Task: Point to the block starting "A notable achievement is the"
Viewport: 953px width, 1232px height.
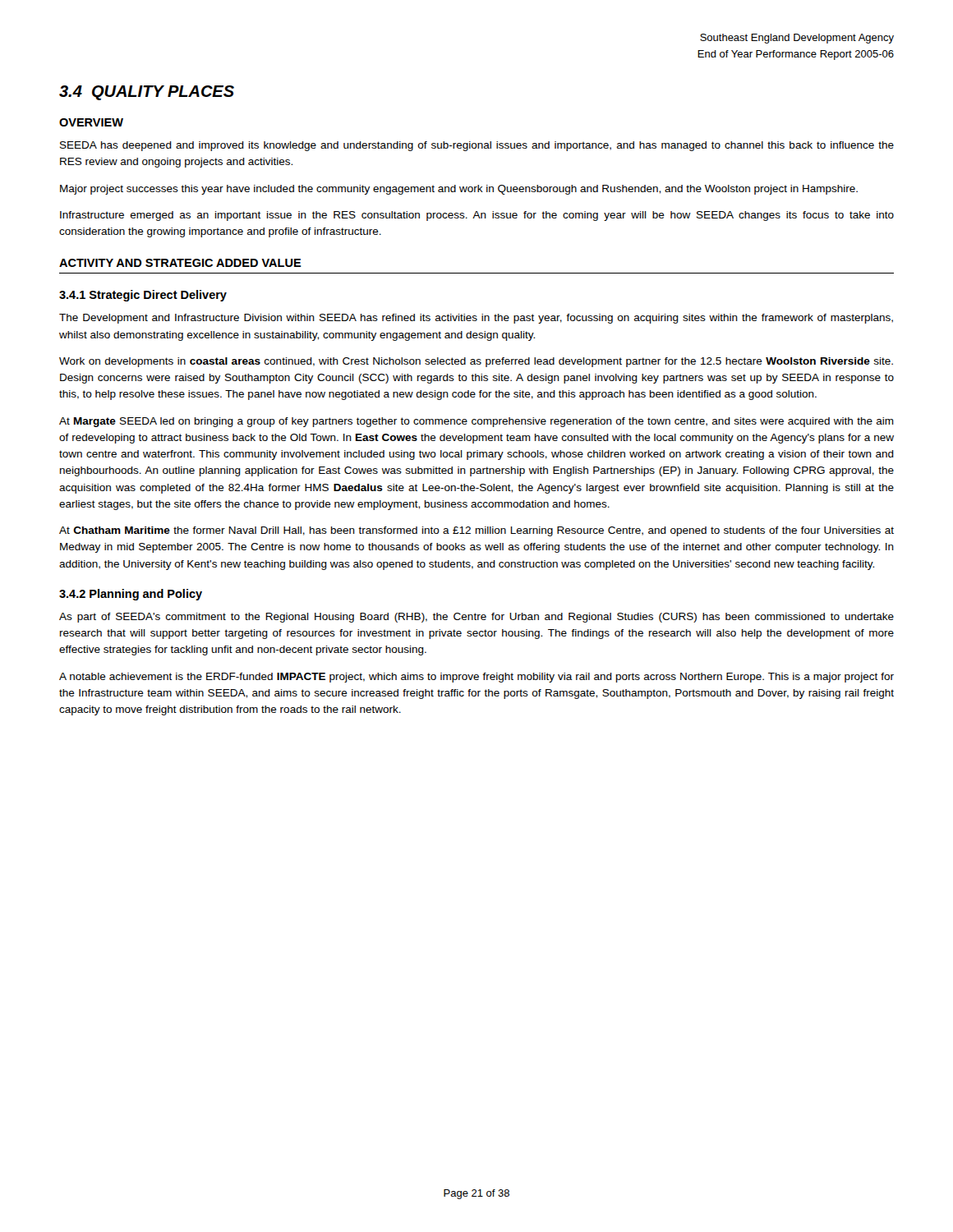Action: [x=476, y=693]
